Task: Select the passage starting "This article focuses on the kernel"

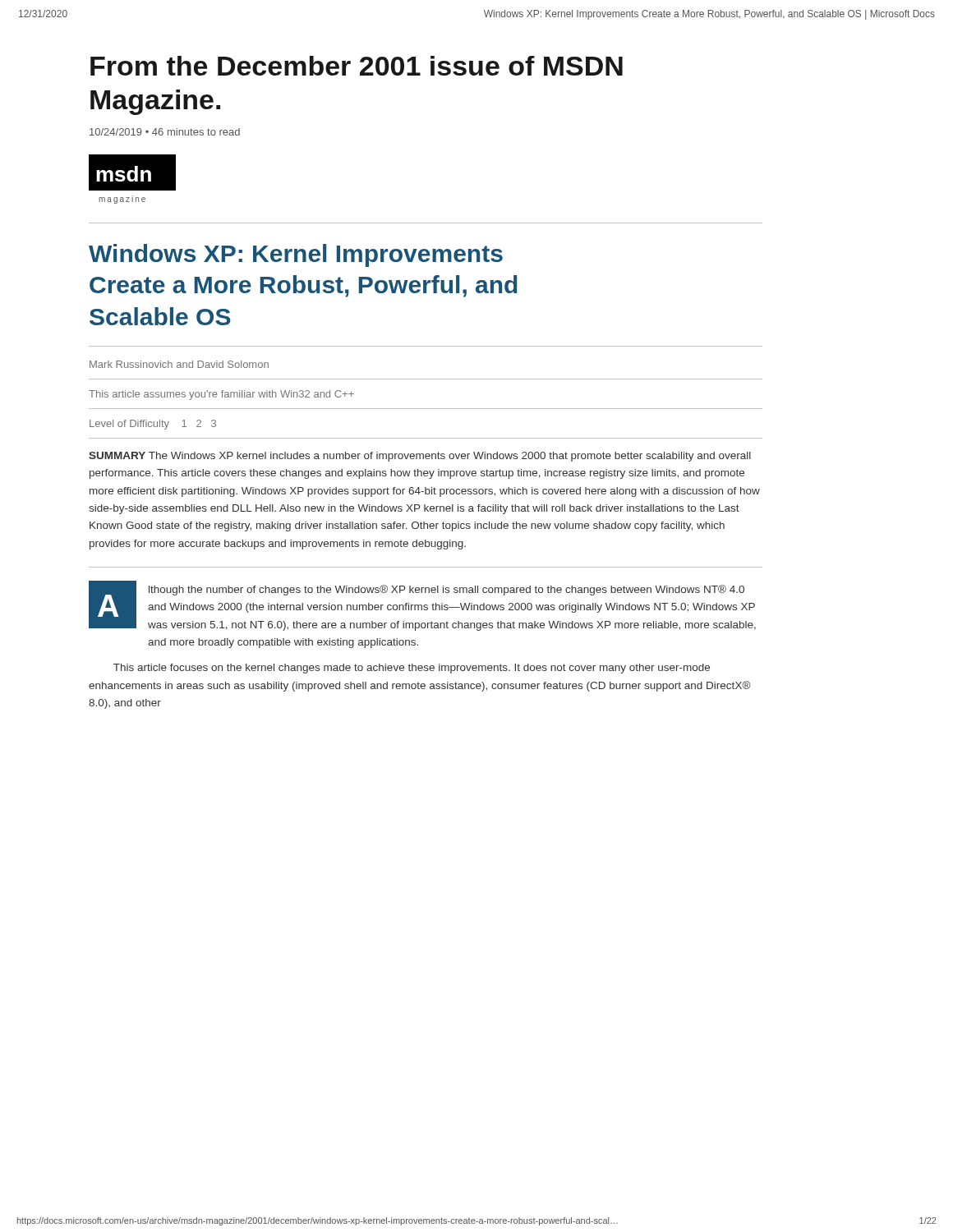Action: 426,685
